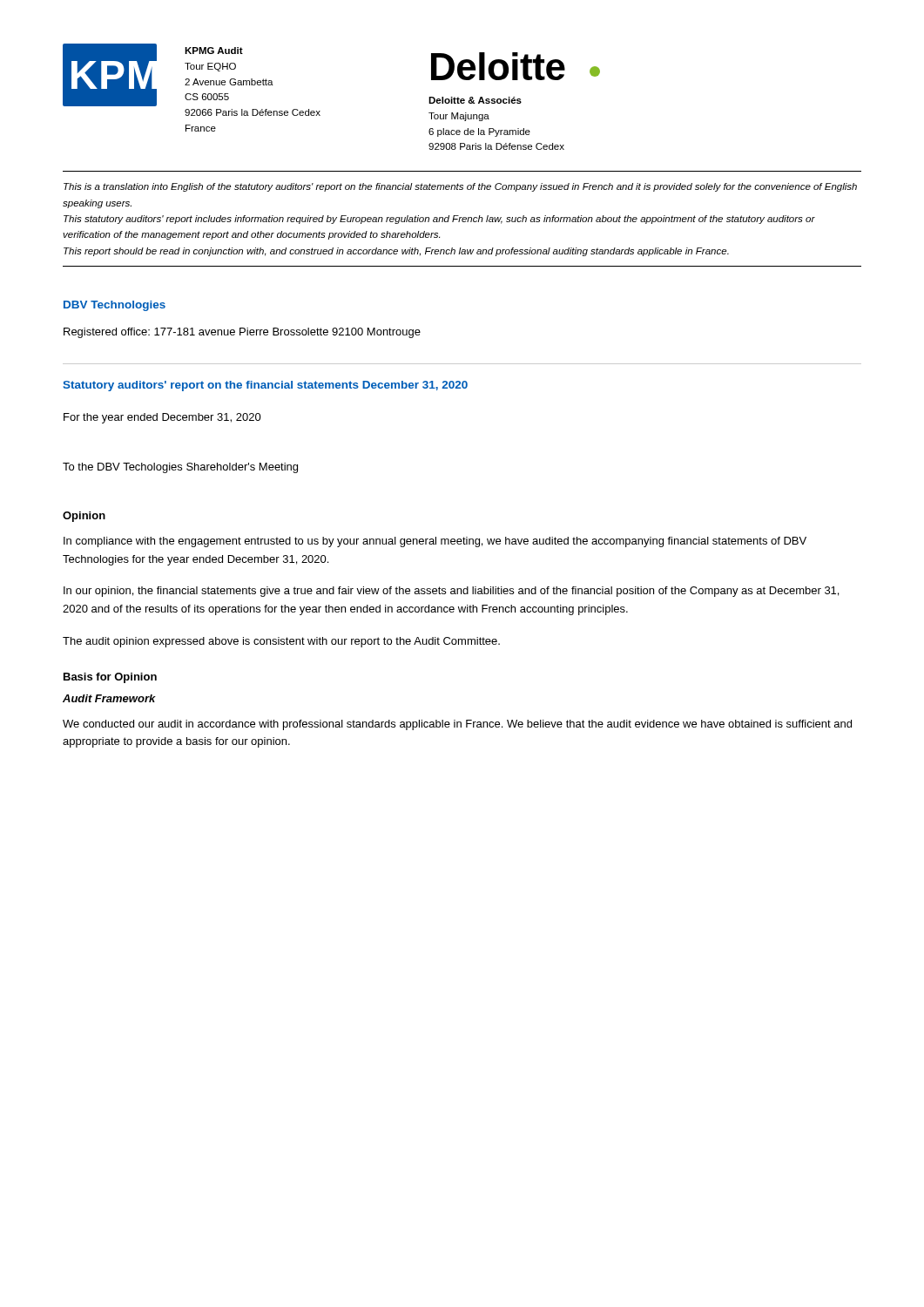Where is the passage that starts "We conducted our audit in accordance with"?
The width and height of the screenshot is (924, 1307).
tap(458, 732)
